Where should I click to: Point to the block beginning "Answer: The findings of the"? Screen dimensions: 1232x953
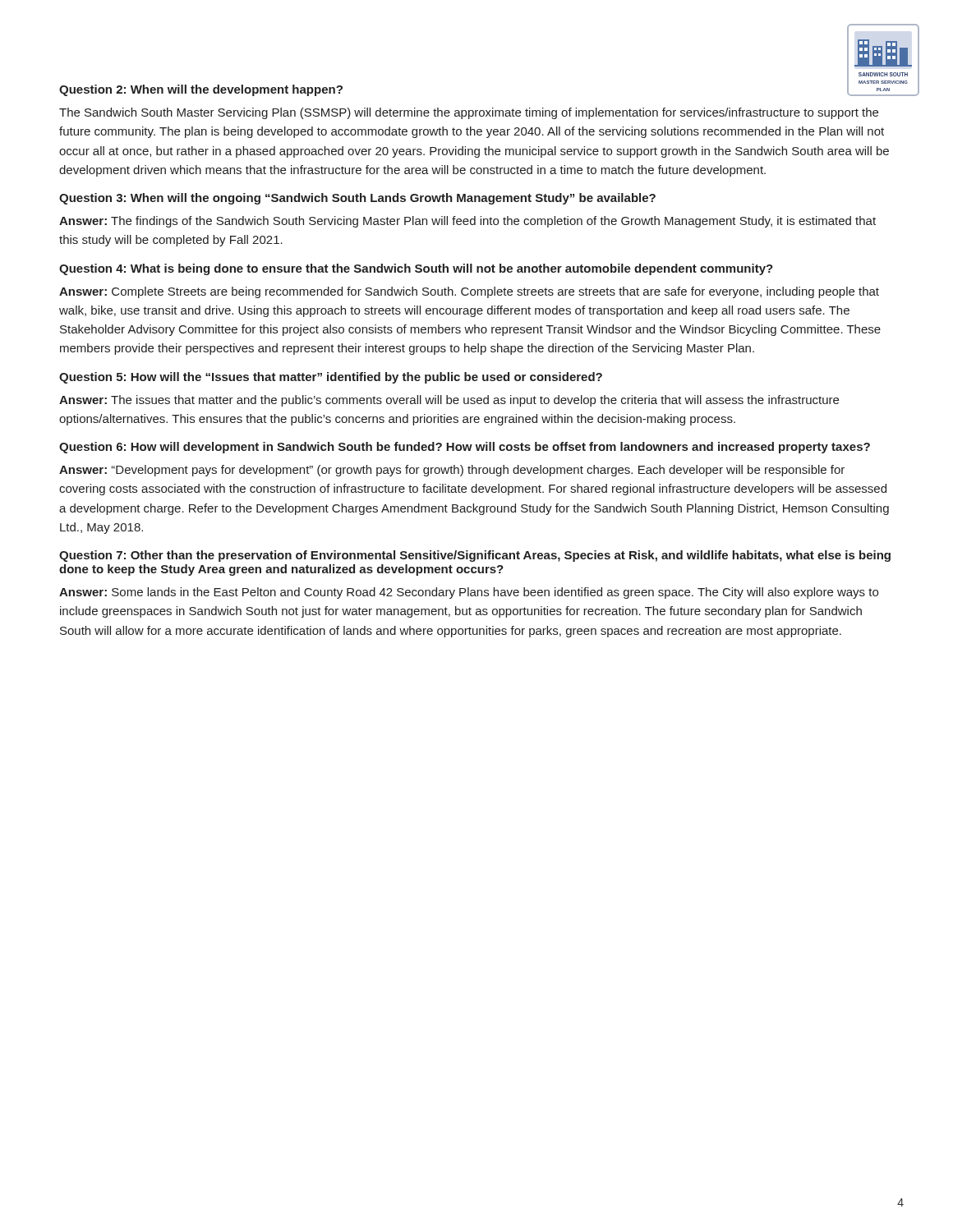[468, 230]
